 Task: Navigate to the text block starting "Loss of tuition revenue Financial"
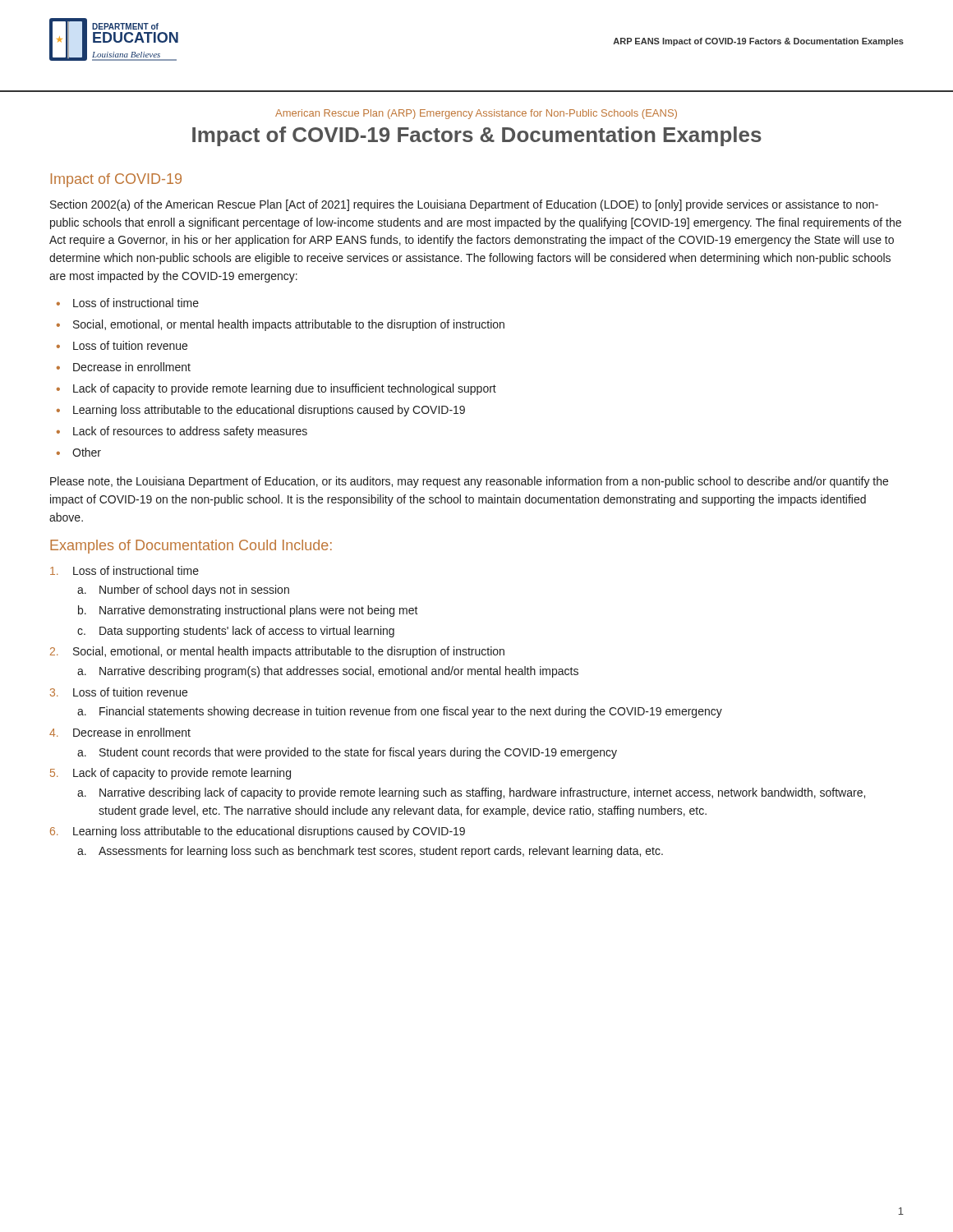coord(488,703)
